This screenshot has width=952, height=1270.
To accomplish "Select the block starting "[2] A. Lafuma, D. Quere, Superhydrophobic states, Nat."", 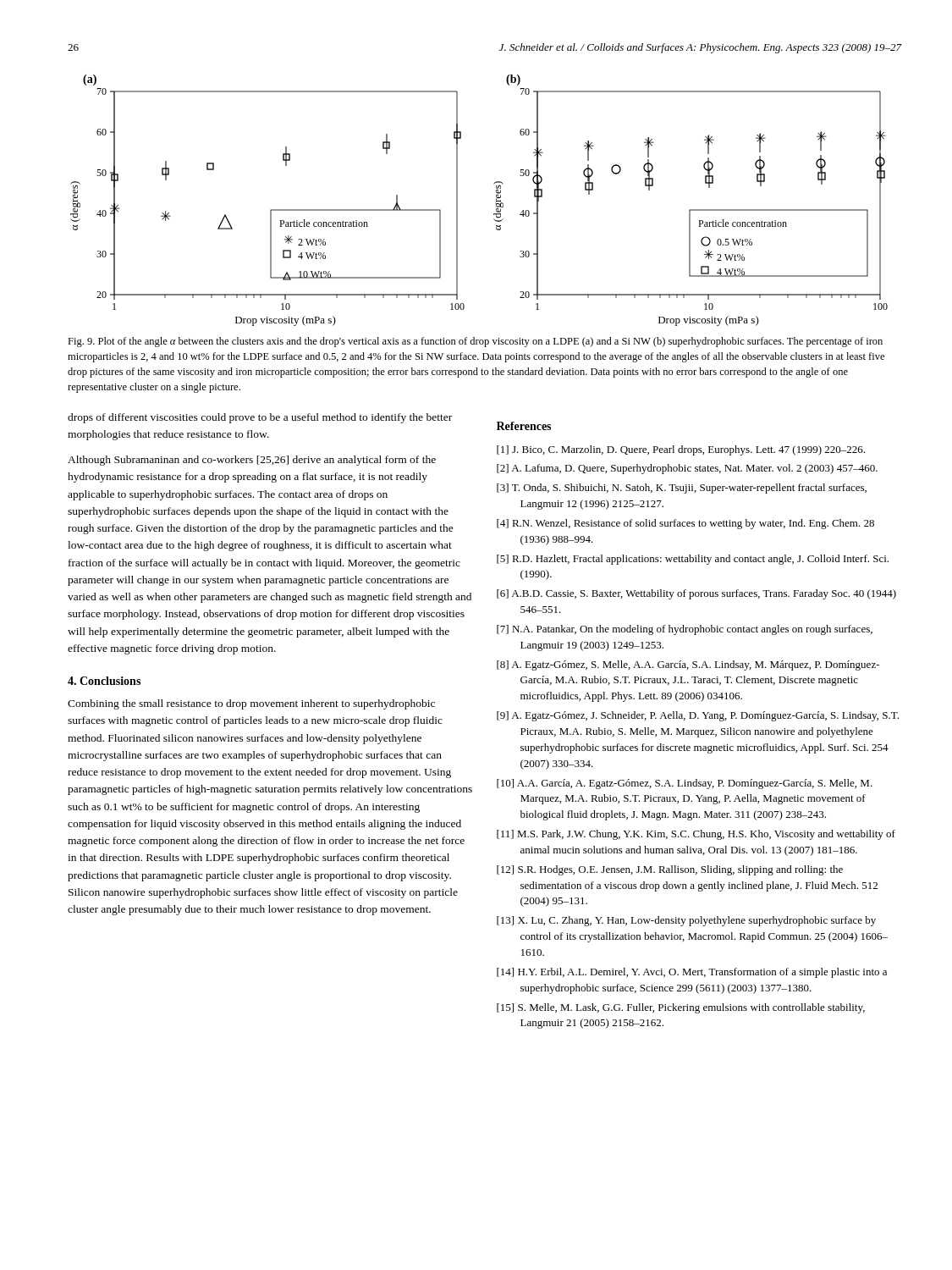I will [x=687, y=468].
